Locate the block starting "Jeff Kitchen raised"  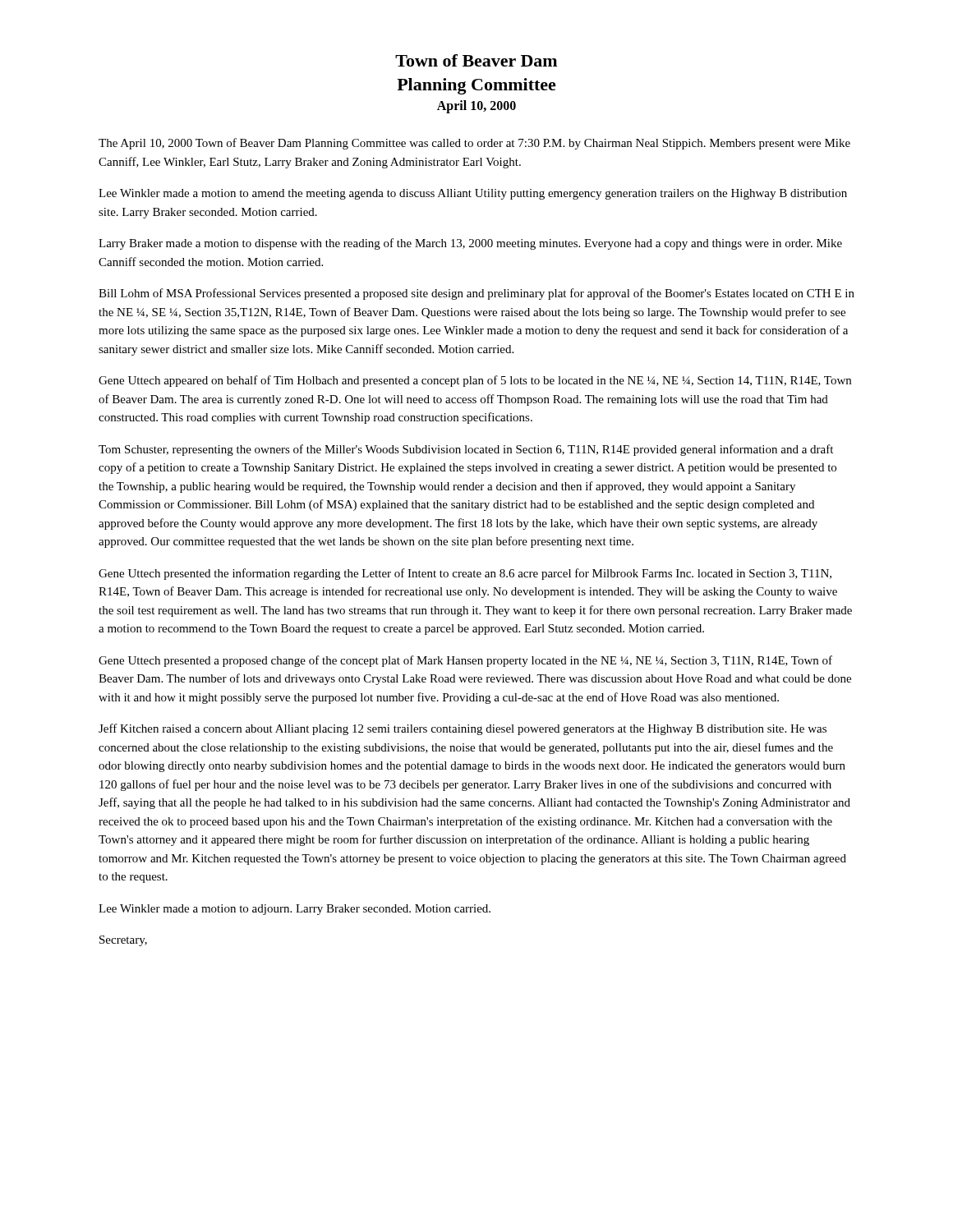pos(474,803)
